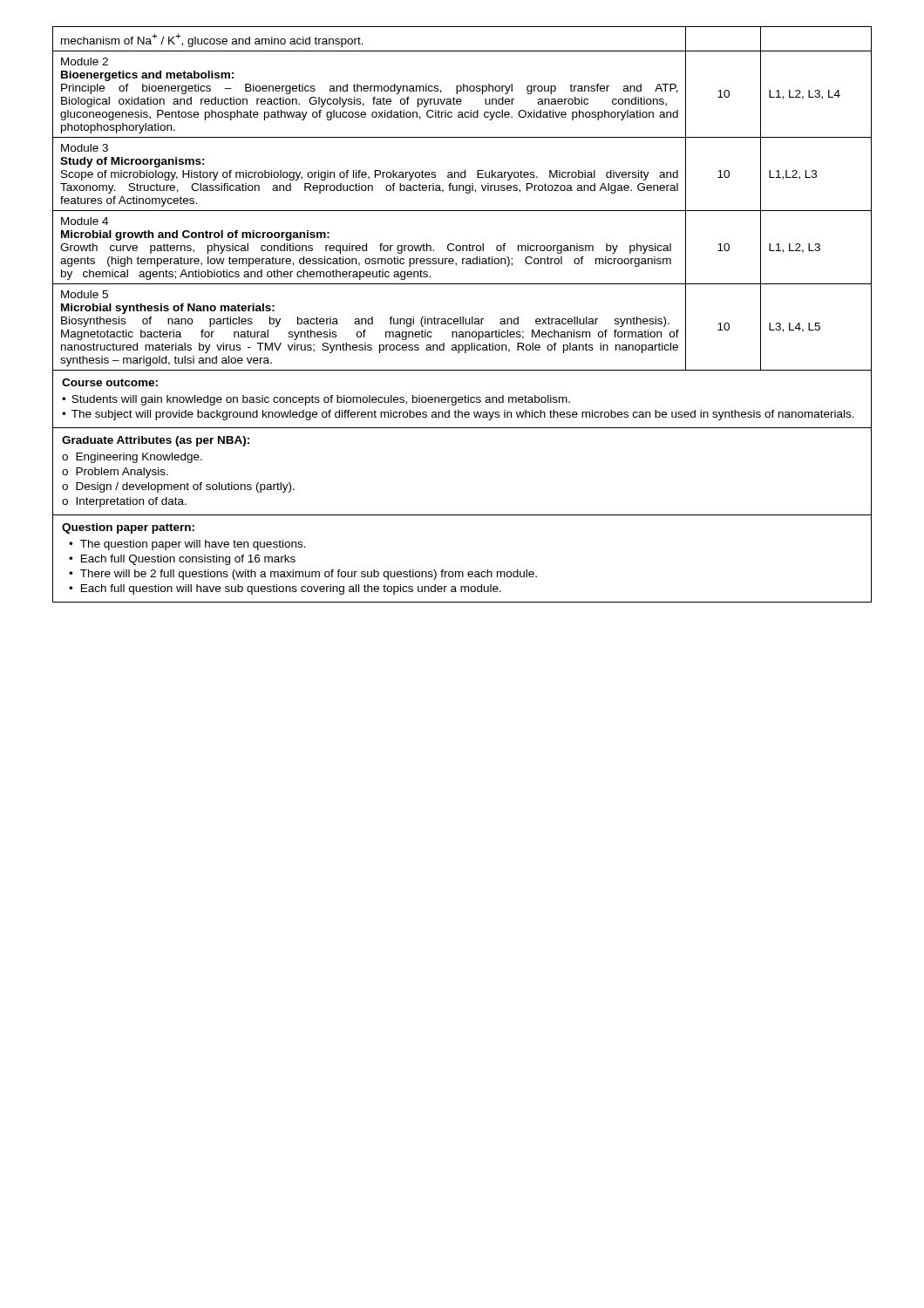Click on the list item with the text "• There will be 2"
The image size is (924, 1308).
pyautogui.click(x=303, y=573)
